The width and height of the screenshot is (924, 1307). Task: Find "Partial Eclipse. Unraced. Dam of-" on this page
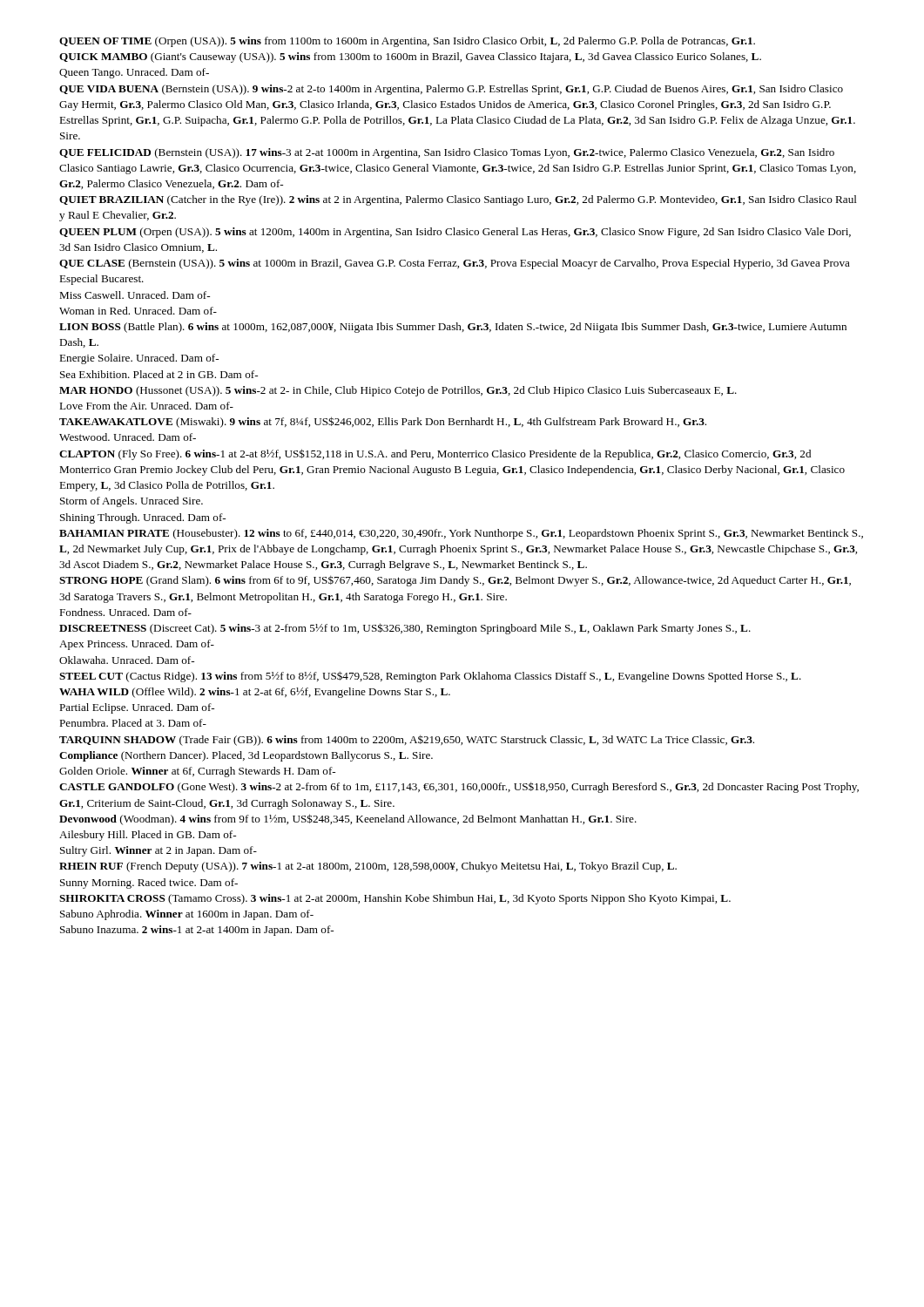(137, 707)
